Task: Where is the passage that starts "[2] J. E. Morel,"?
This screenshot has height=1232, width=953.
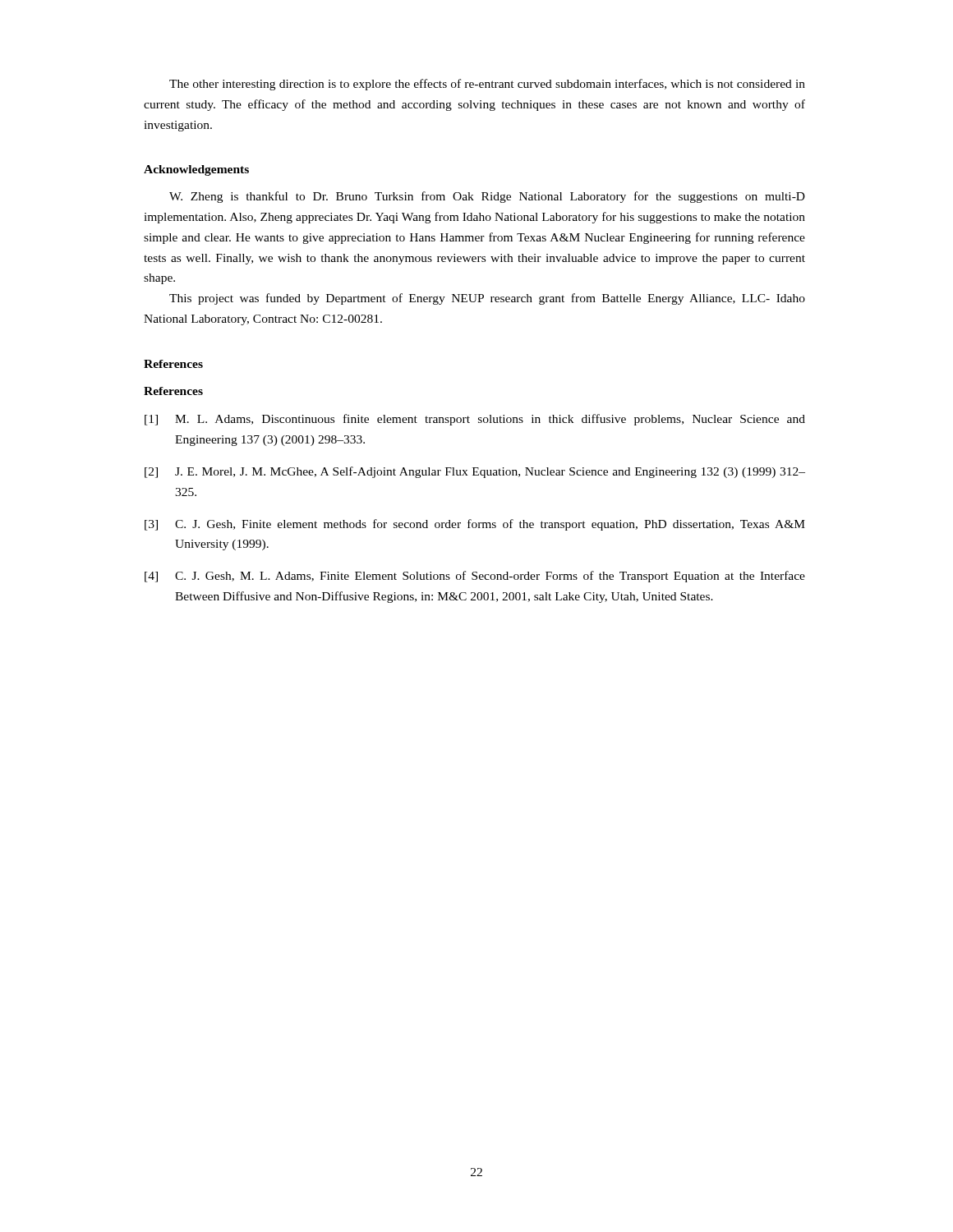Action: 474,482
